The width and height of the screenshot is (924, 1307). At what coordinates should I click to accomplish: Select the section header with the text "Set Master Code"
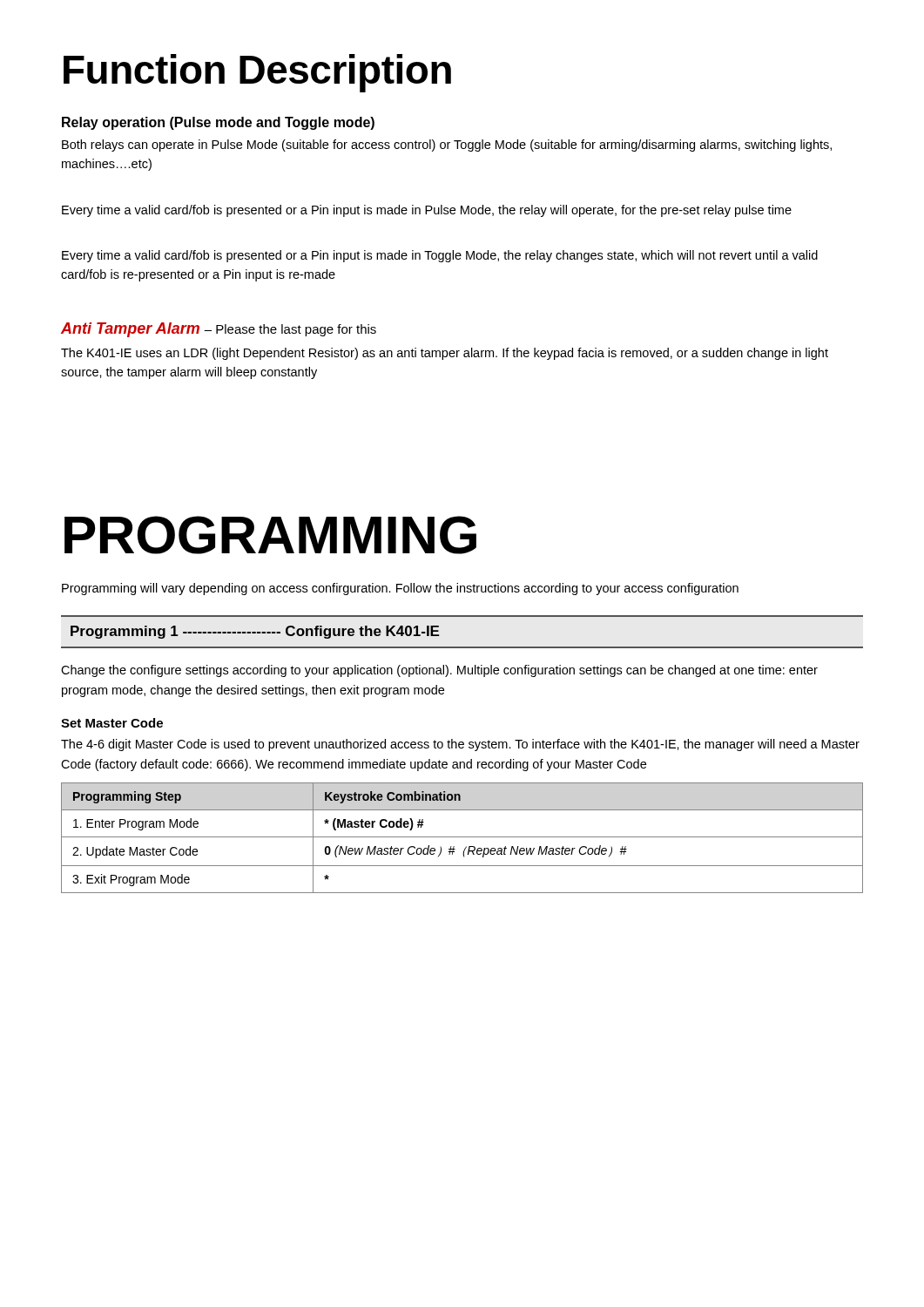(x=112, y=723)
